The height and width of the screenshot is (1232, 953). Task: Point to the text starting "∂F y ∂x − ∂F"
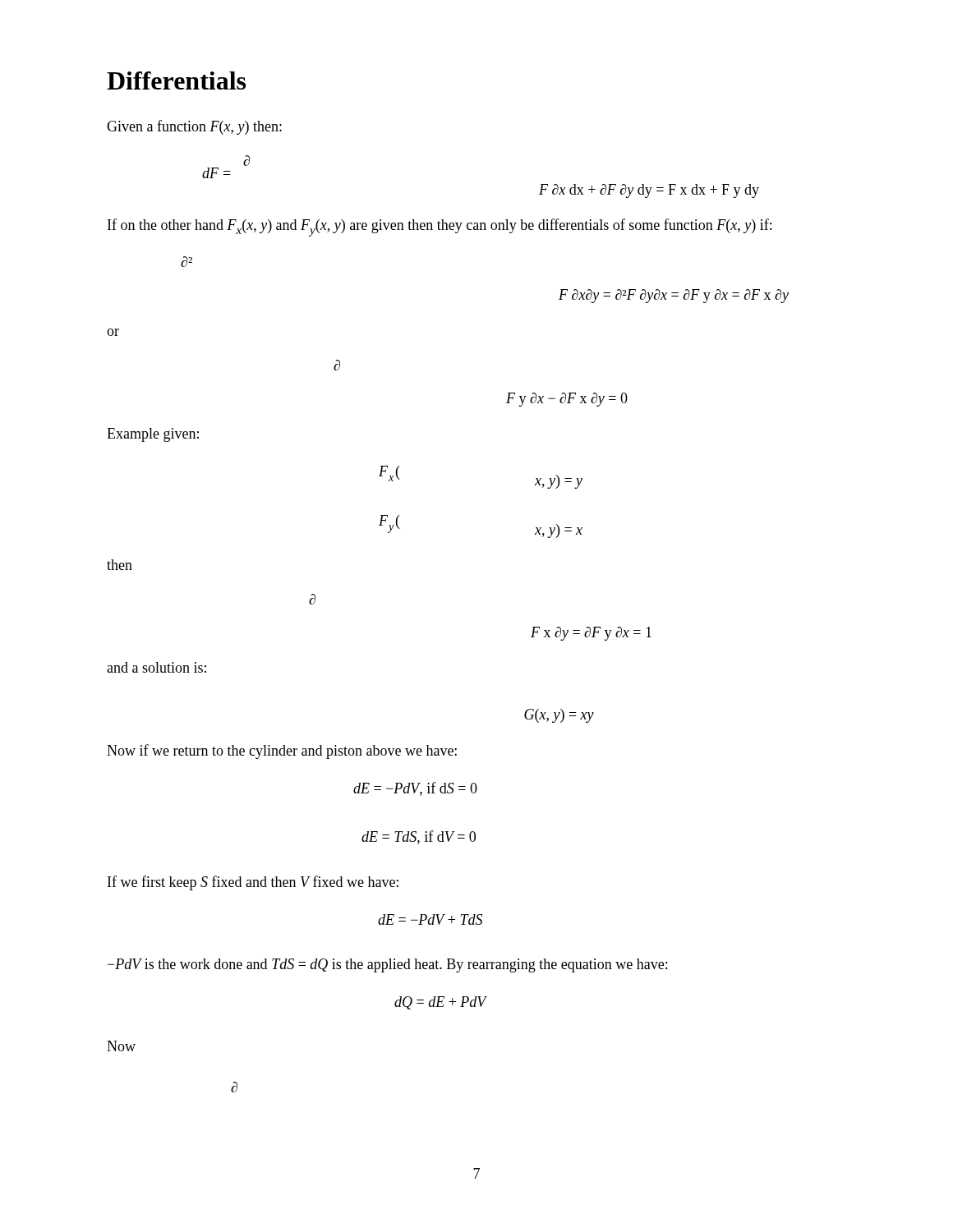click(337, 365)
